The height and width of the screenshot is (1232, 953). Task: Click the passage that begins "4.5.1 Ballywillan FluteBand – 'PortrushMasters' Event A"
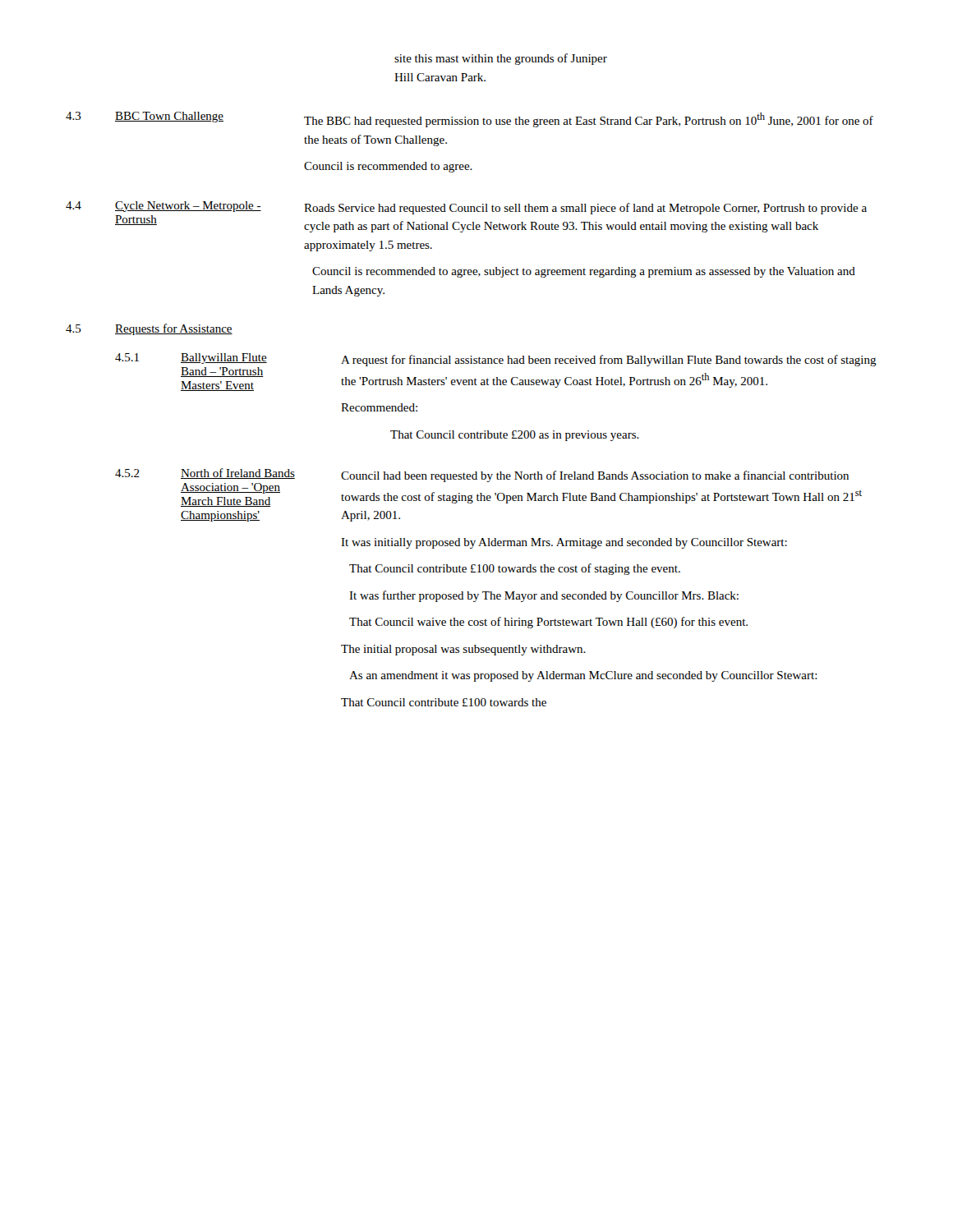pyautogui.click(x=224, y=372)
